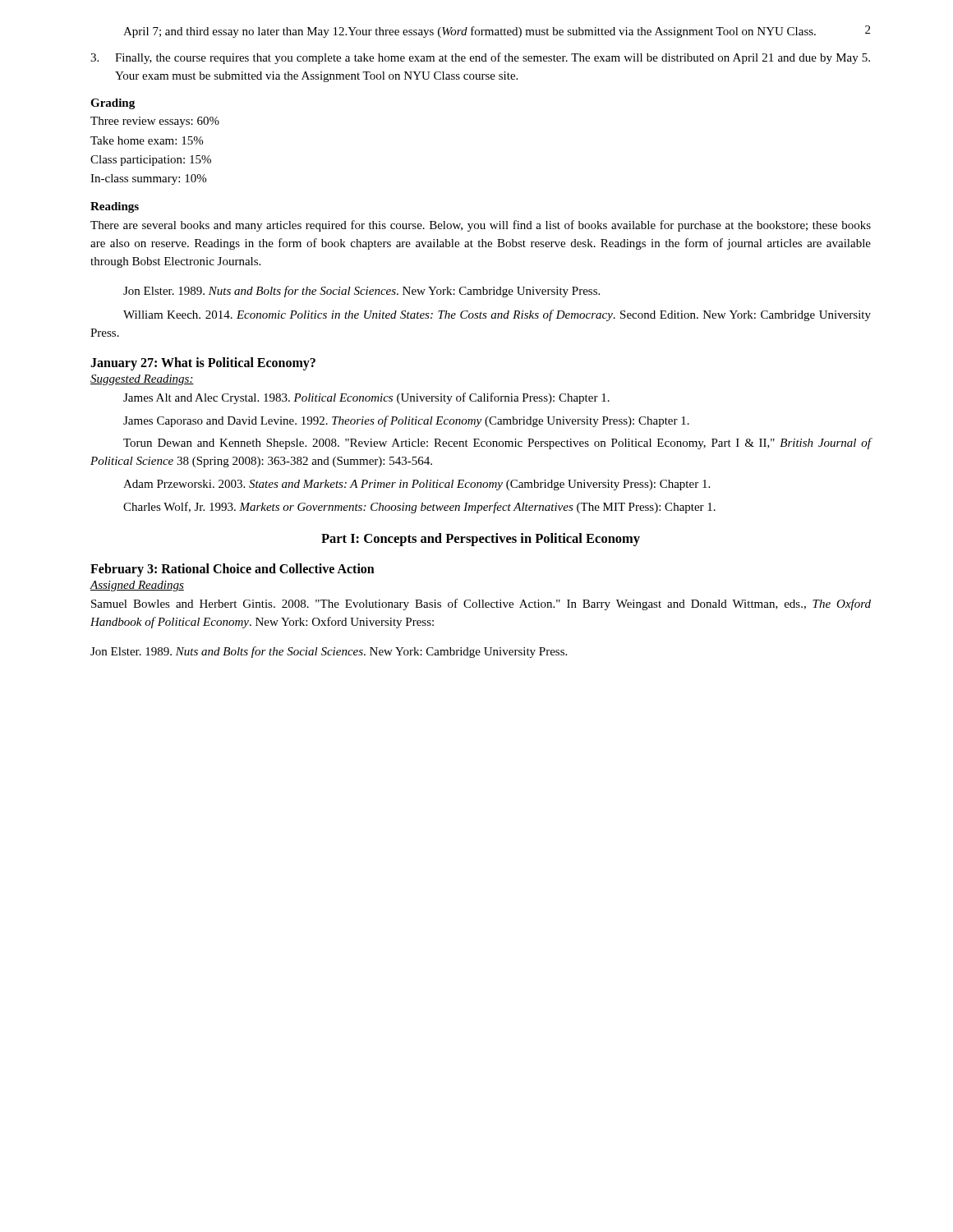Find the text that reads "Assigned Readings"
This screenshot has width=953, height=1232.
tap(137, 585)
